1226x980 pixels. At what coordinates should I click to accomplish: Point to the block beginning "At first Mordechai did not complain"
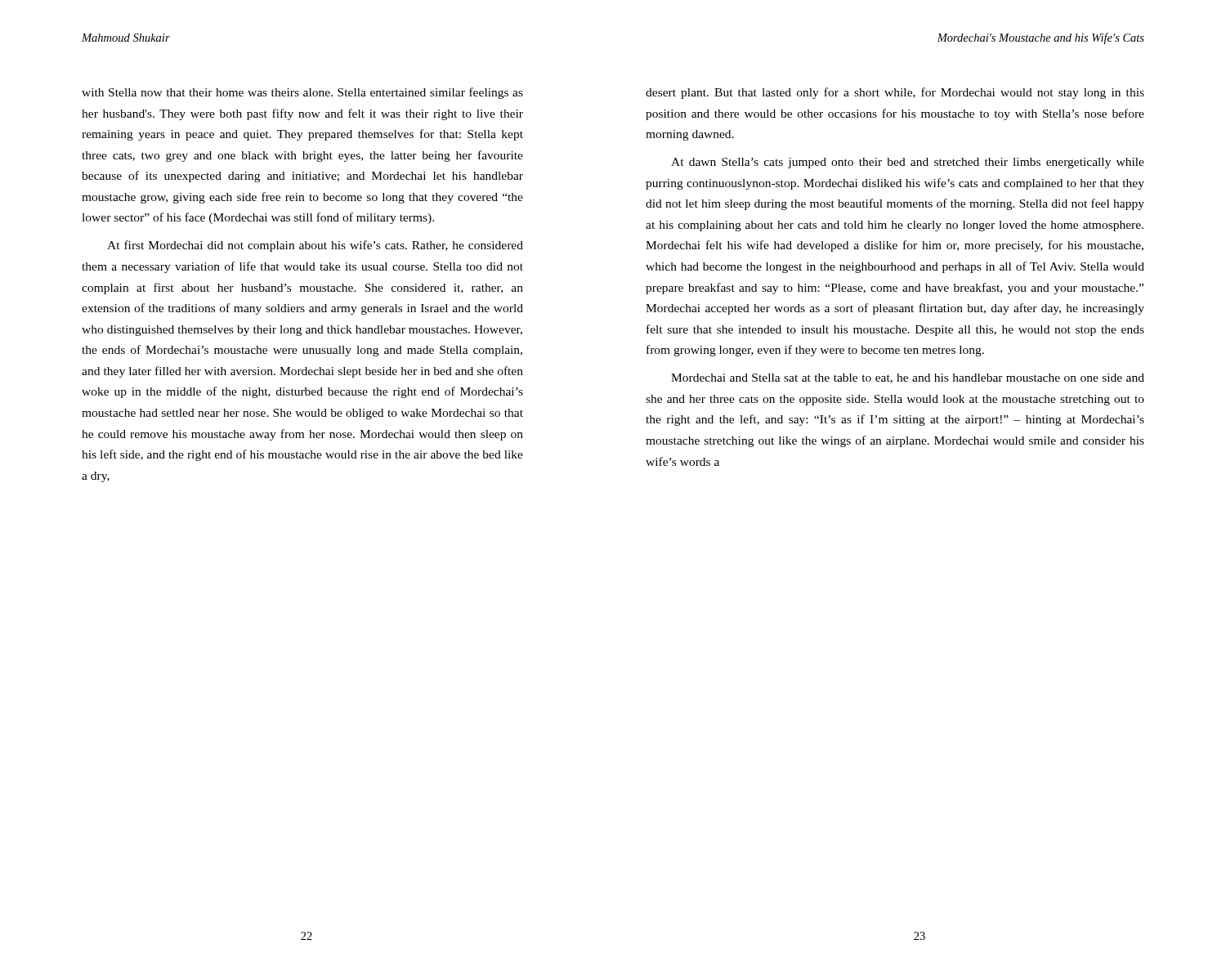[x=302, y=360]
